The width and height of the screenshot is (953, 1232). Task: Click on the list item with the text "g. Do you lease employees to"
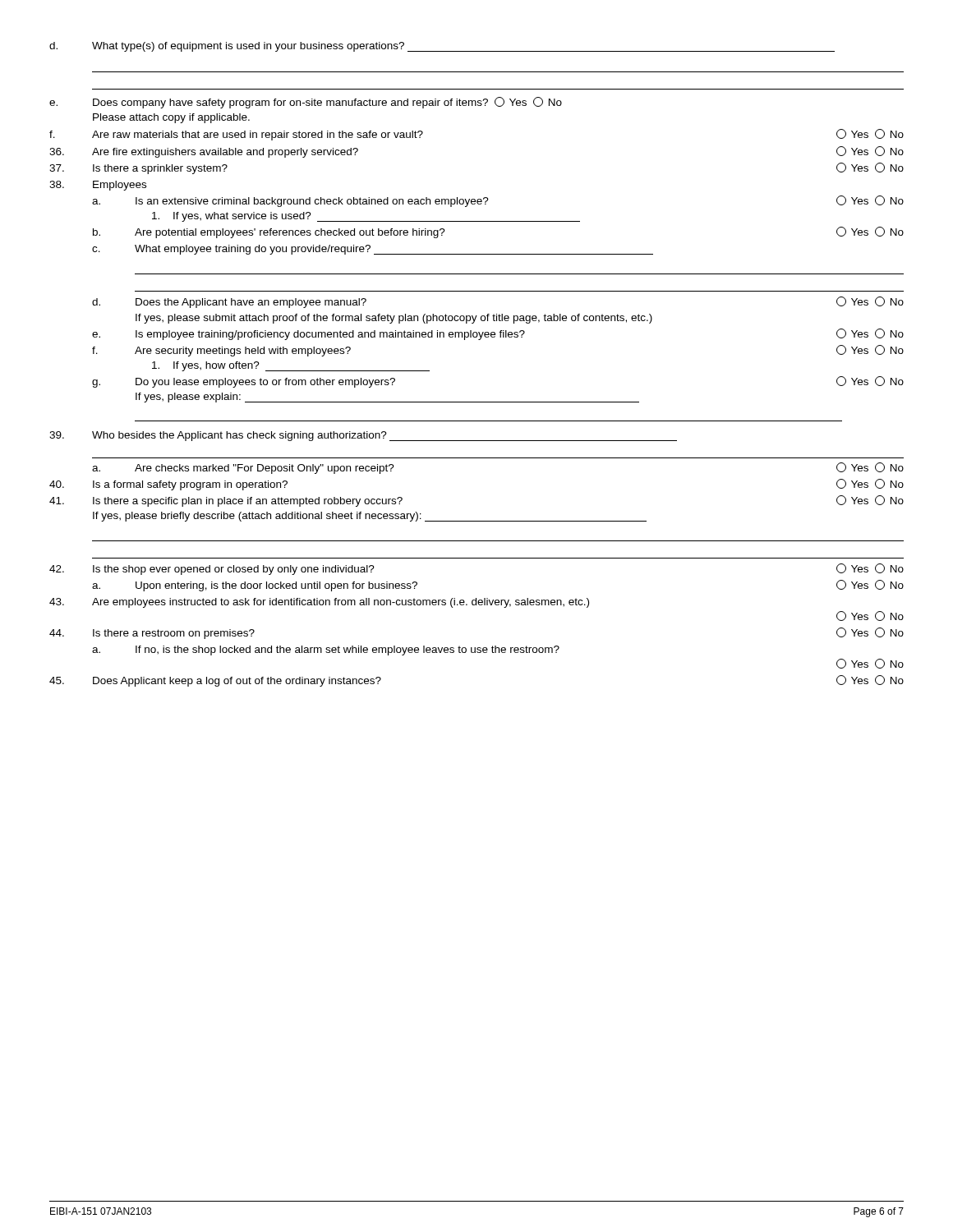tap(498, 400)
